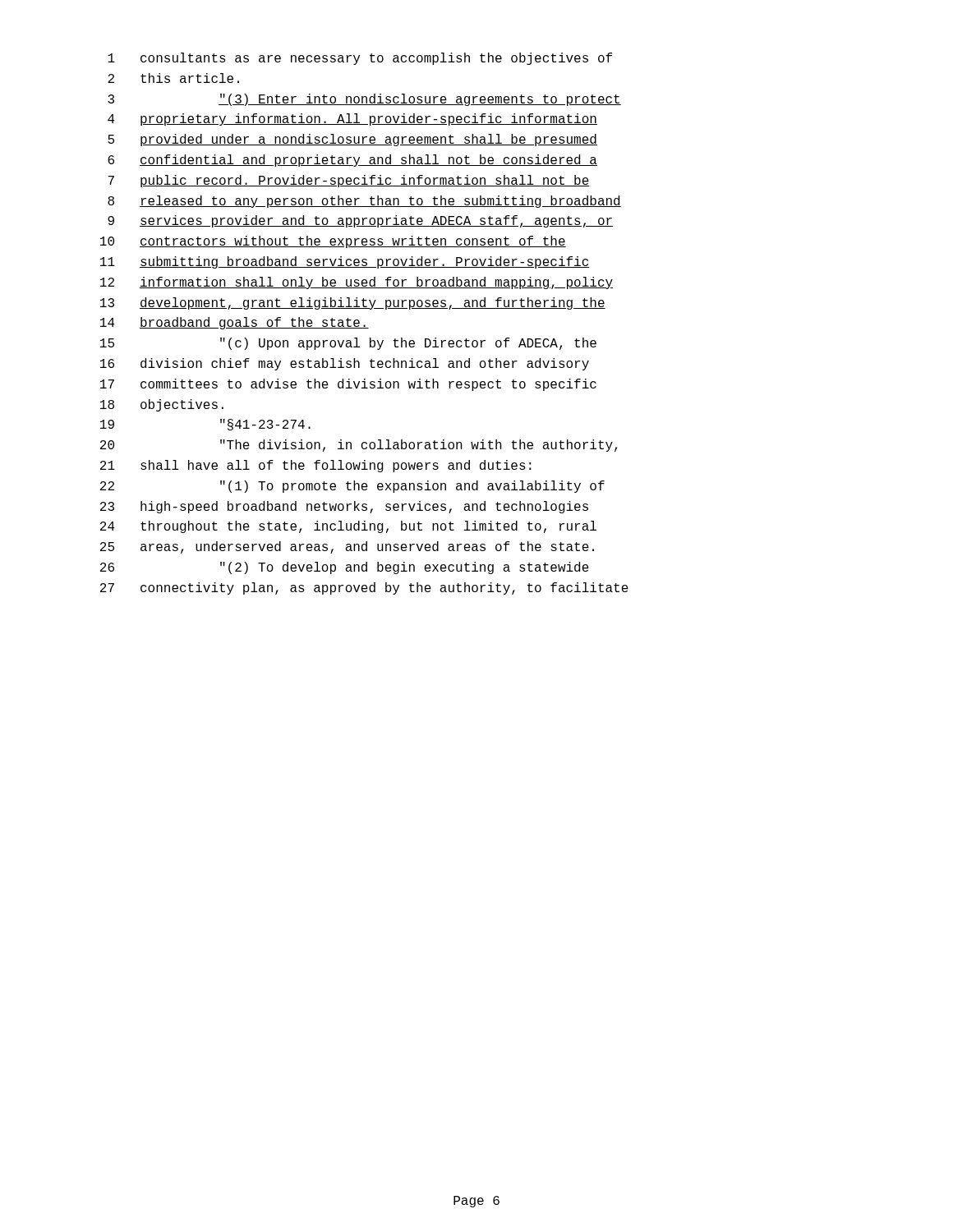Locate the element starting "2 this article."
Viewport: 953px width, 1232px height.
[x=190, y=78]
